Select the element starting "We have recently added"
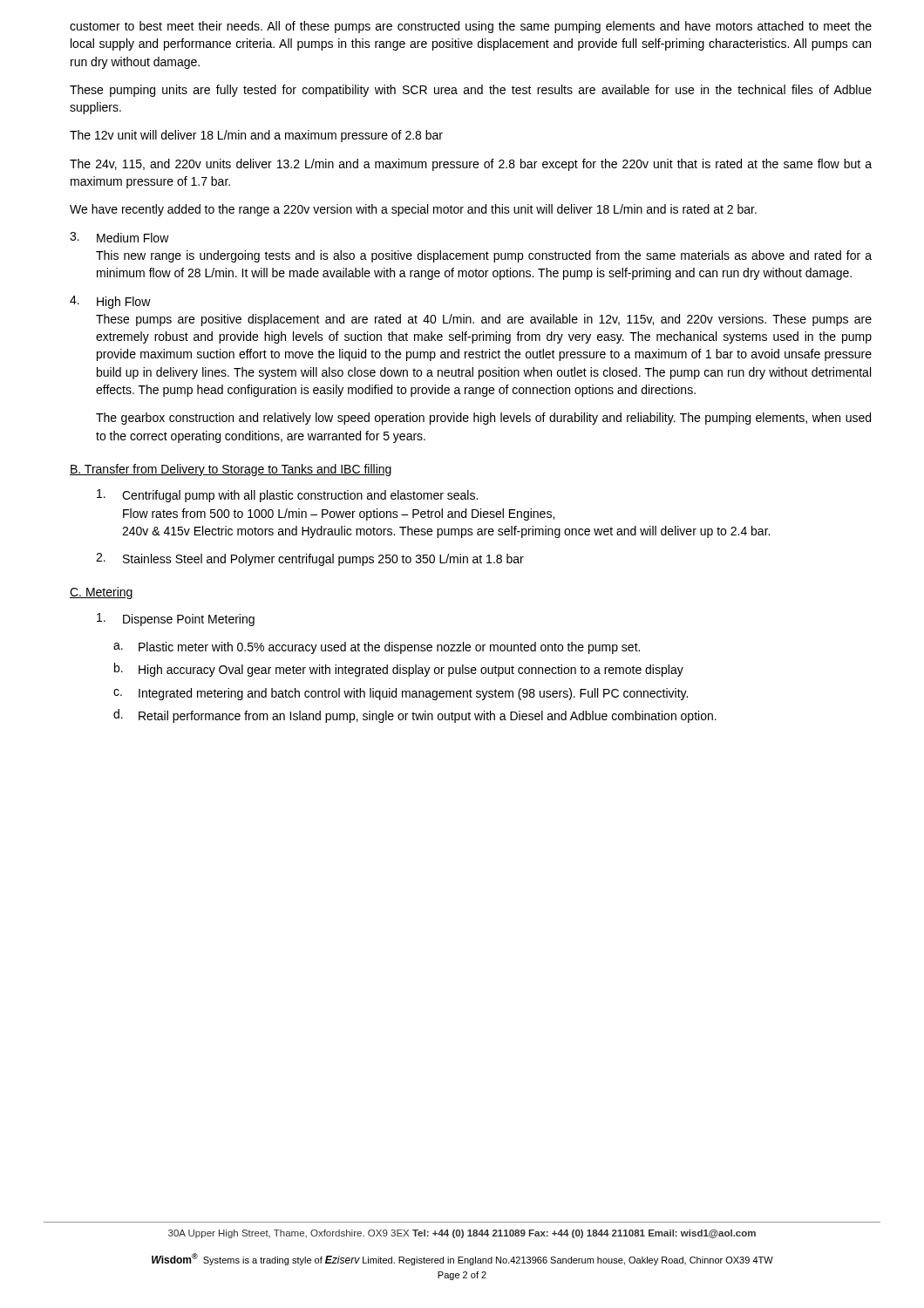Image resolution: width=924 pixels, height=1308 pixels. pos(471,210)
